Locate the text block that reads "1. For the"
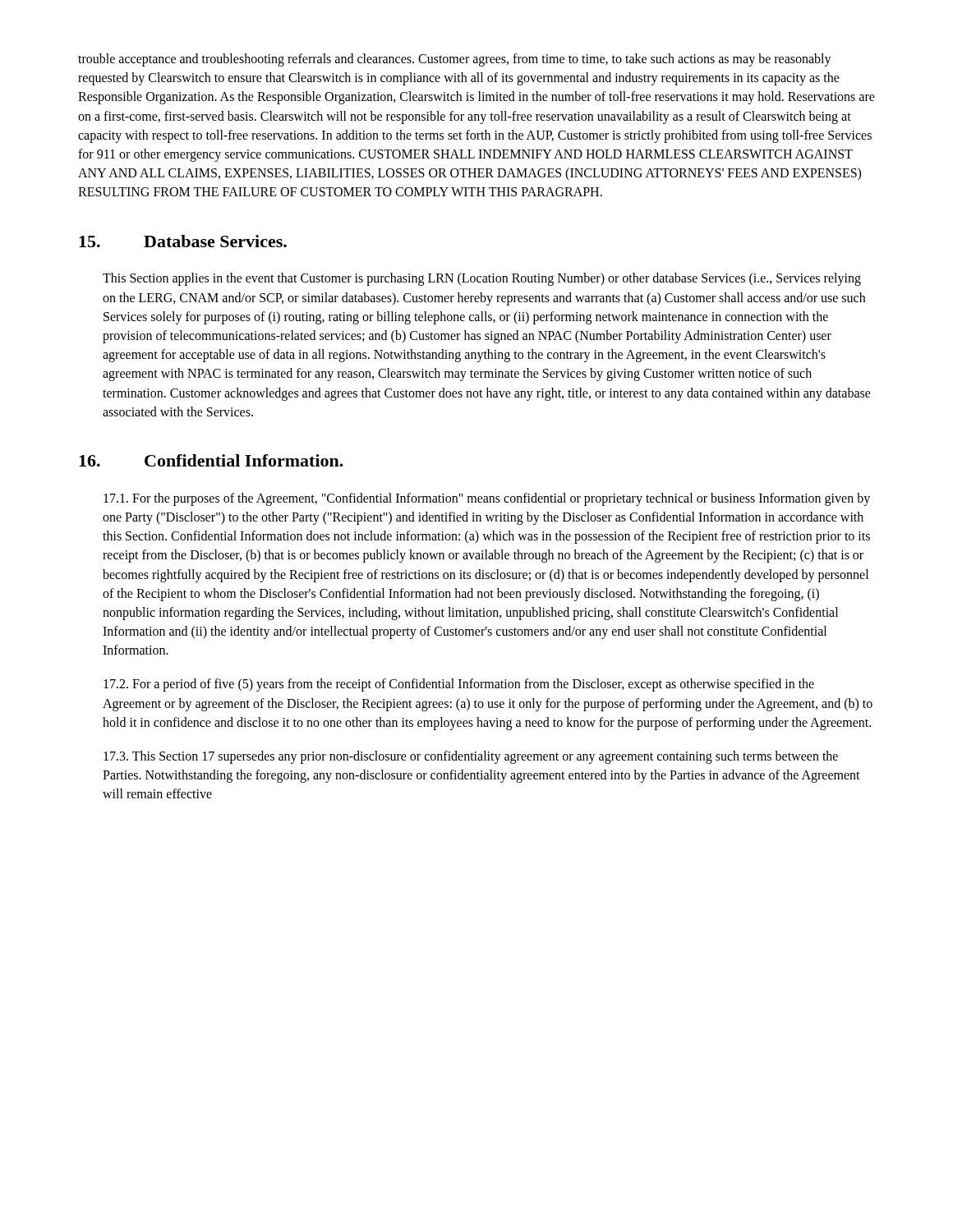 [x=487, y=574]
